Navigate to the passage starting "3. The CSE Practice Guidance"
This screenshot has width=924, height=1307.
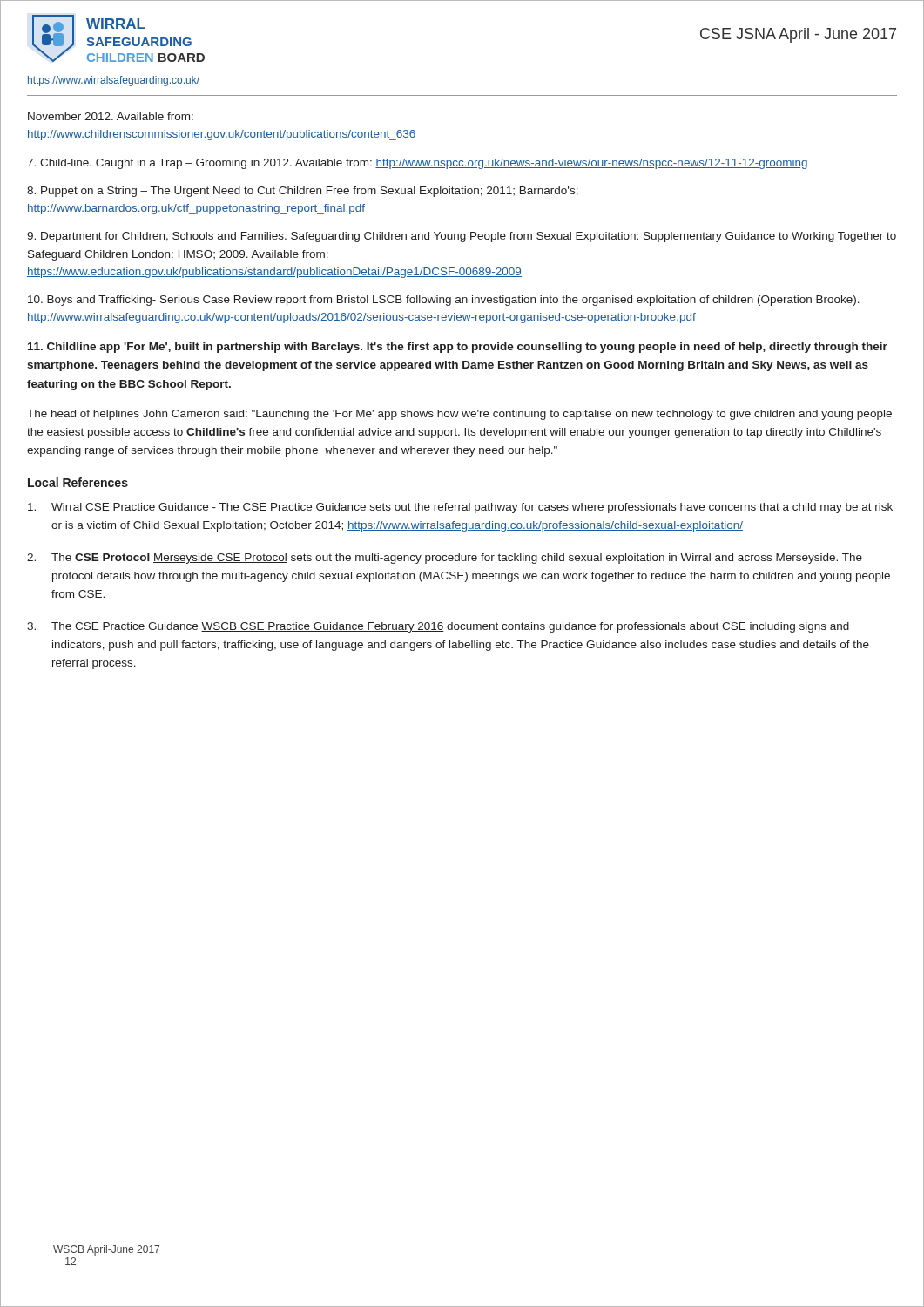tap(462, 645)
